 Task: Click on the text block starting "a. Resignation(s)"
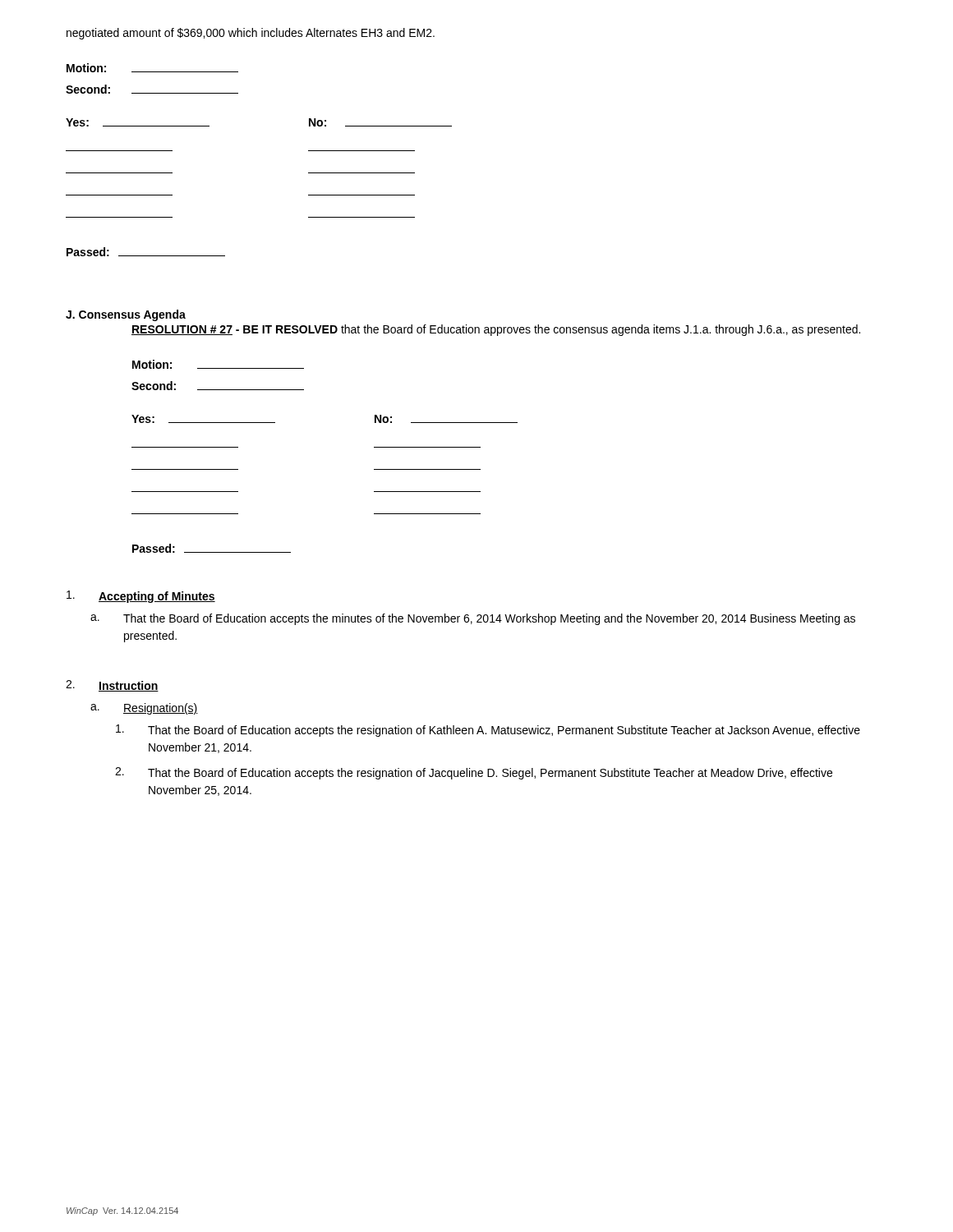pyautogui.click(x=144, y=709)
